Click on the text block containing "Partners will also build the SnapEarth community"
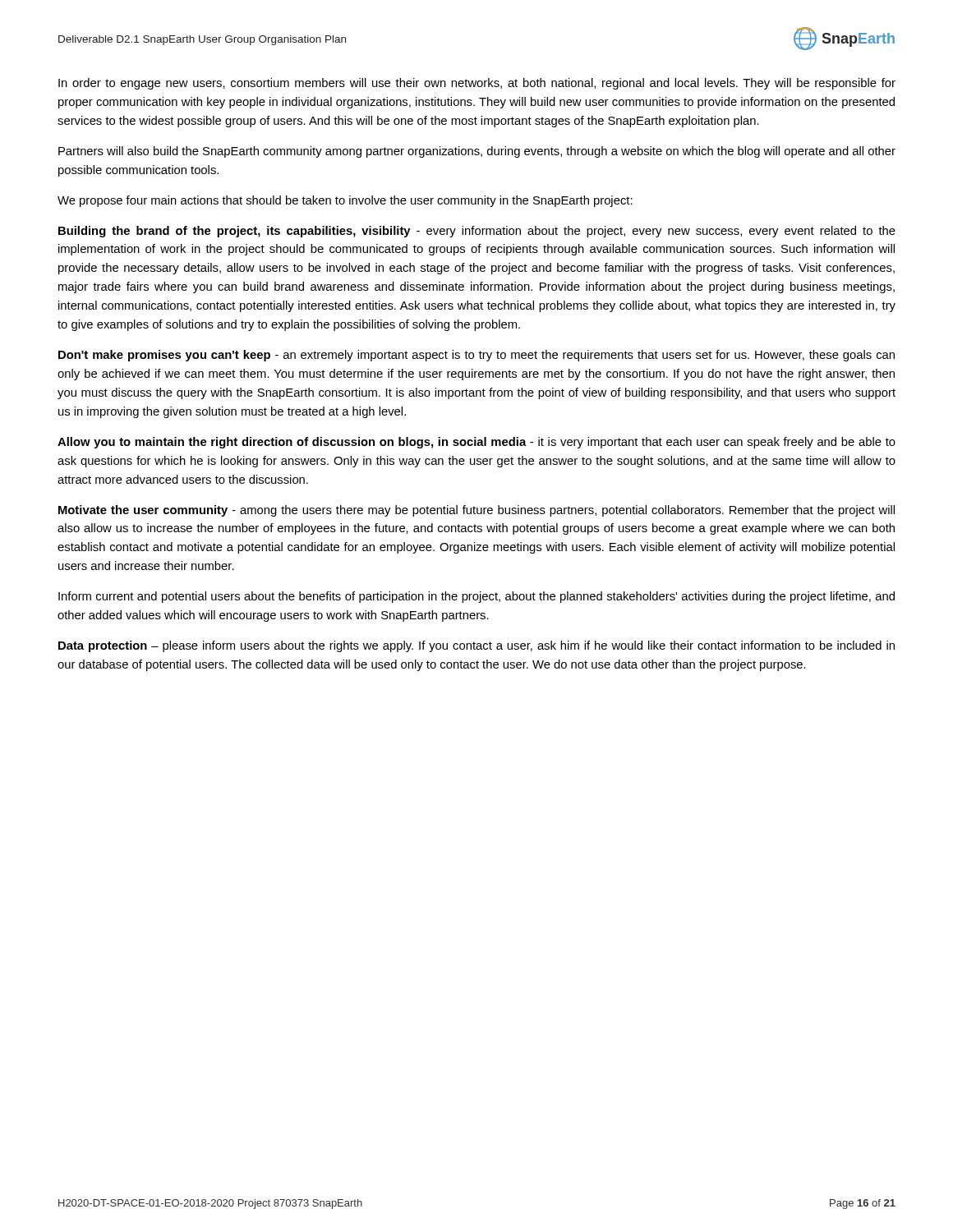This screenshot has width=953, height=1232. pyautogui.click(x=476, y=160)
